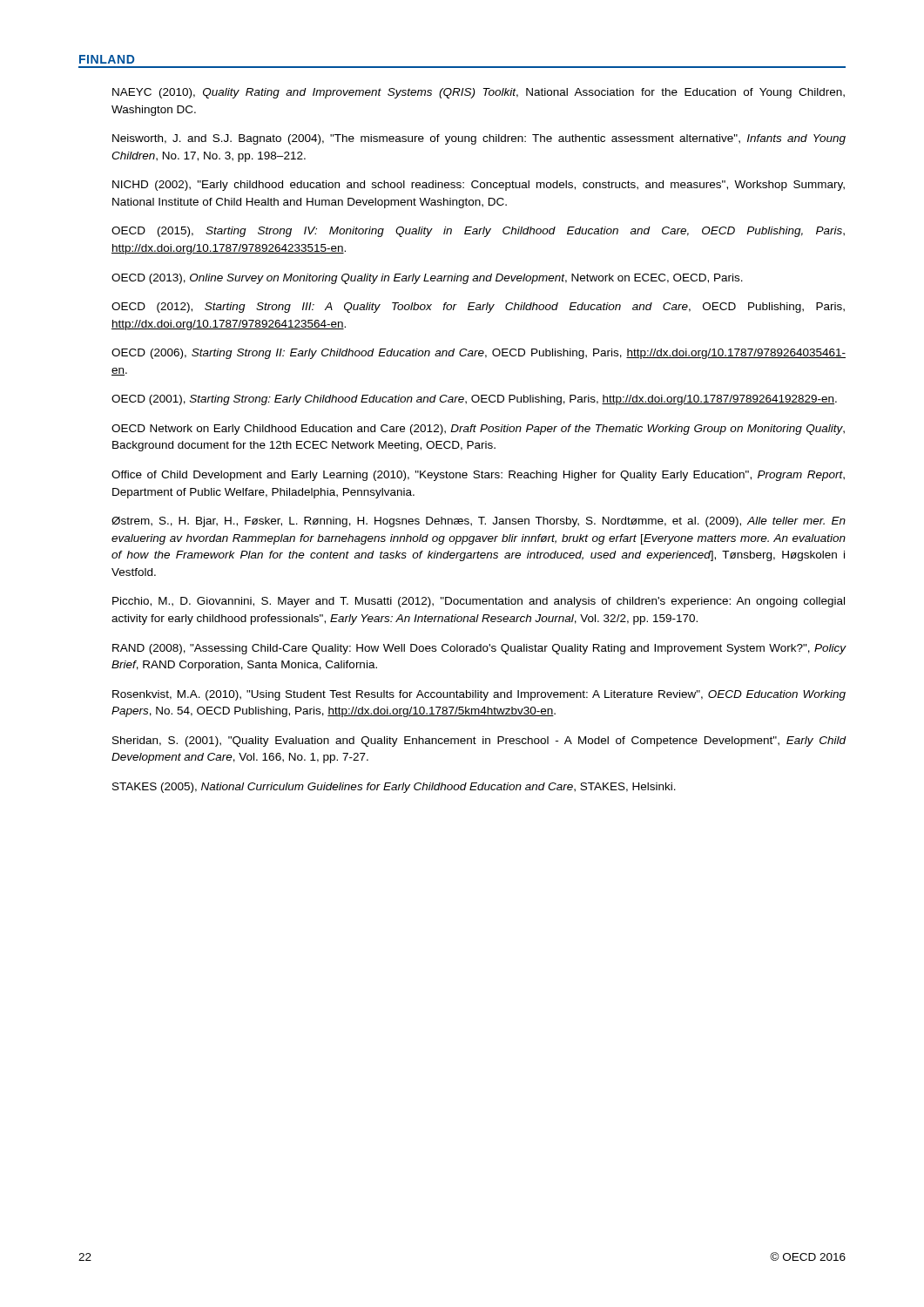The width and height of the screenshot is (924, 1307).
Task: Select the passage starting "OECD (2006), Starting Strong II:"
Action: point(462,361)
